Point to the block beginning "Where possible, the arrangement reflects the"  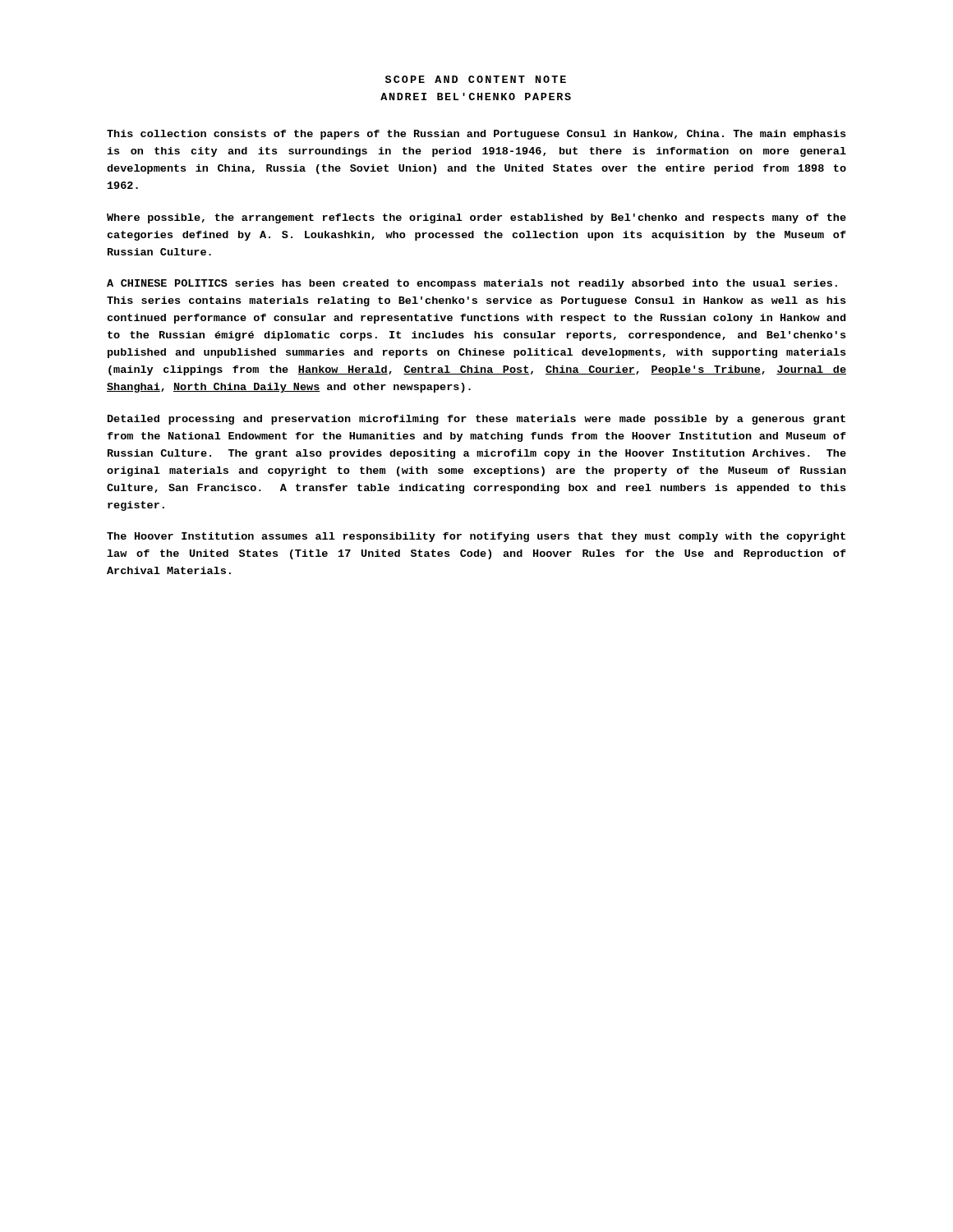coord(476,235)
